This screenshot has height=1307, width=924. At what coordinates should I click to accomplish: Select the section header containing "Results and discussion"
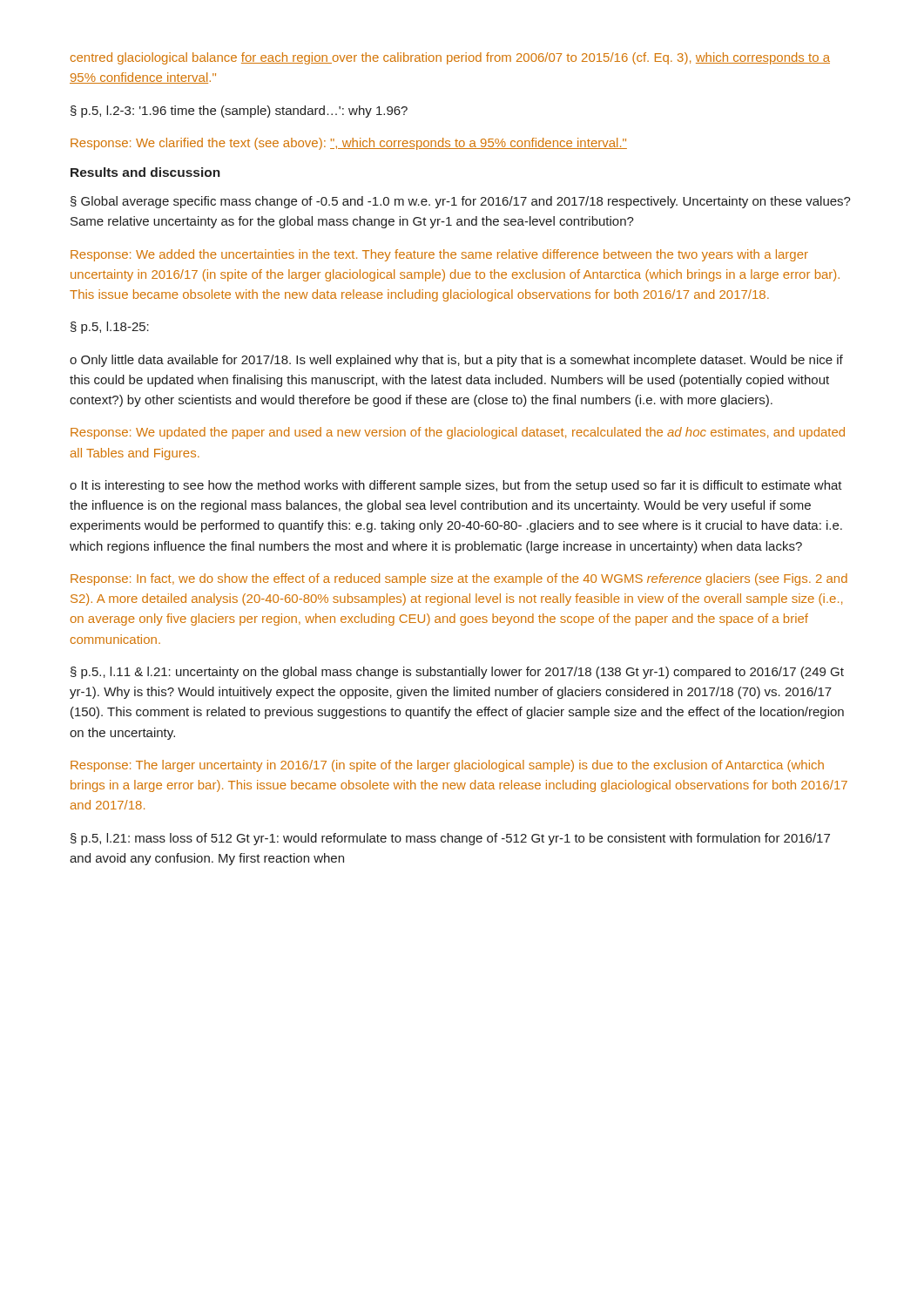click(145, 172)
